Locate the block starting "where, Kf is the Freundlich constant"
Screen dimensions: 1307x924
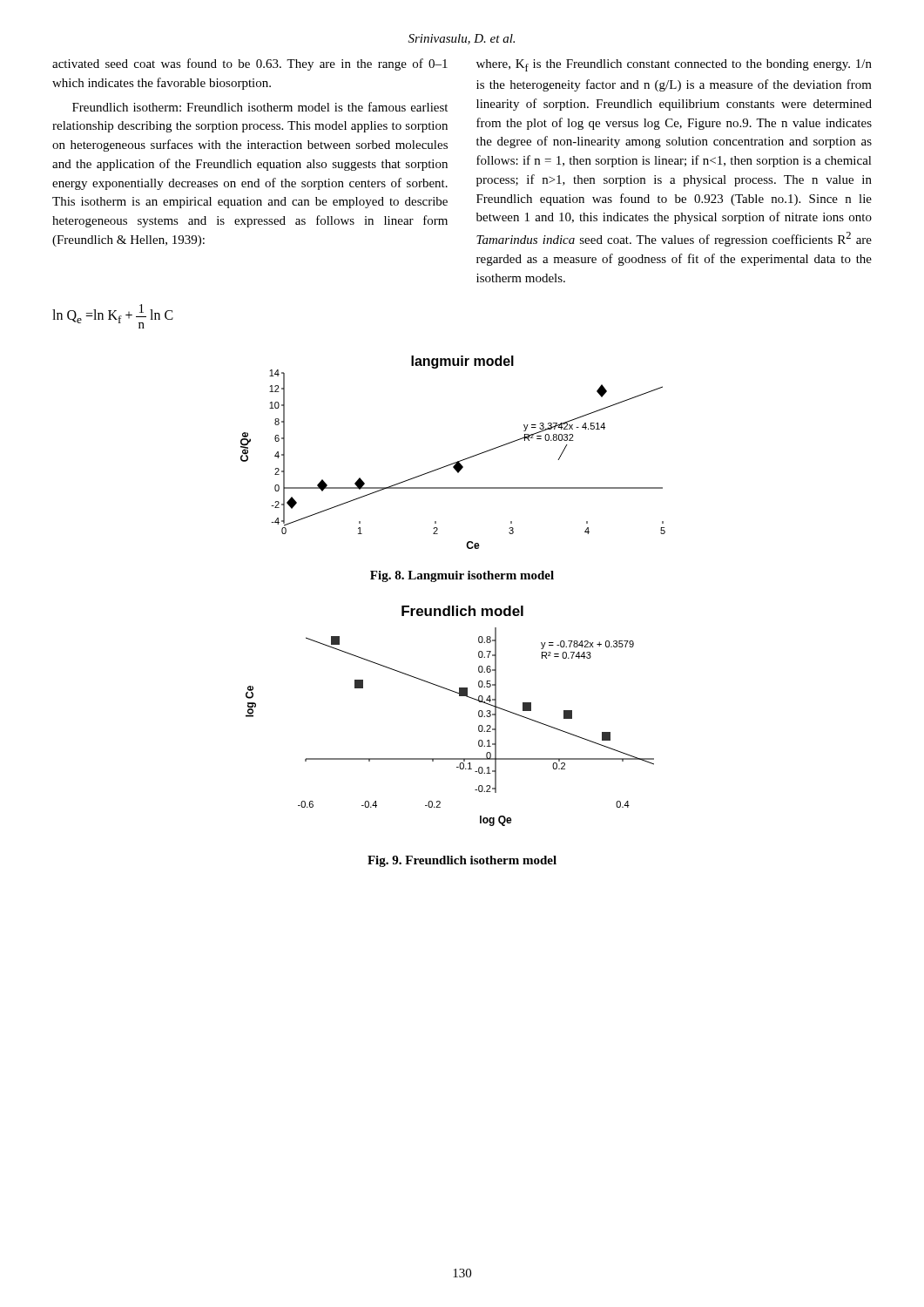(x=674, y=171)
